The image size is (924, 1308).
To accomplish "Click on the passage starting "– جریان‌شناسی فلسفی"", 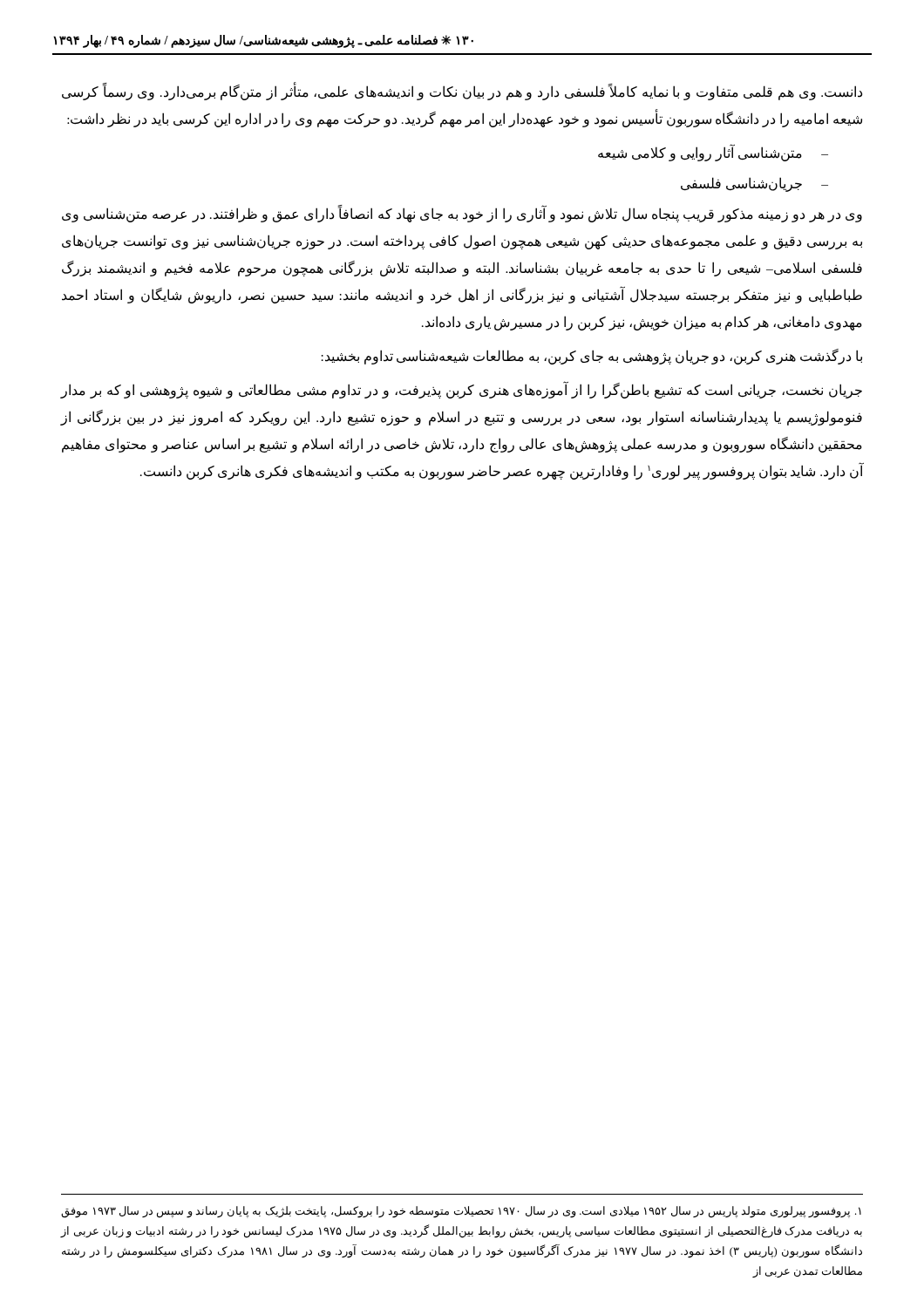I will [x=754, y=184].
